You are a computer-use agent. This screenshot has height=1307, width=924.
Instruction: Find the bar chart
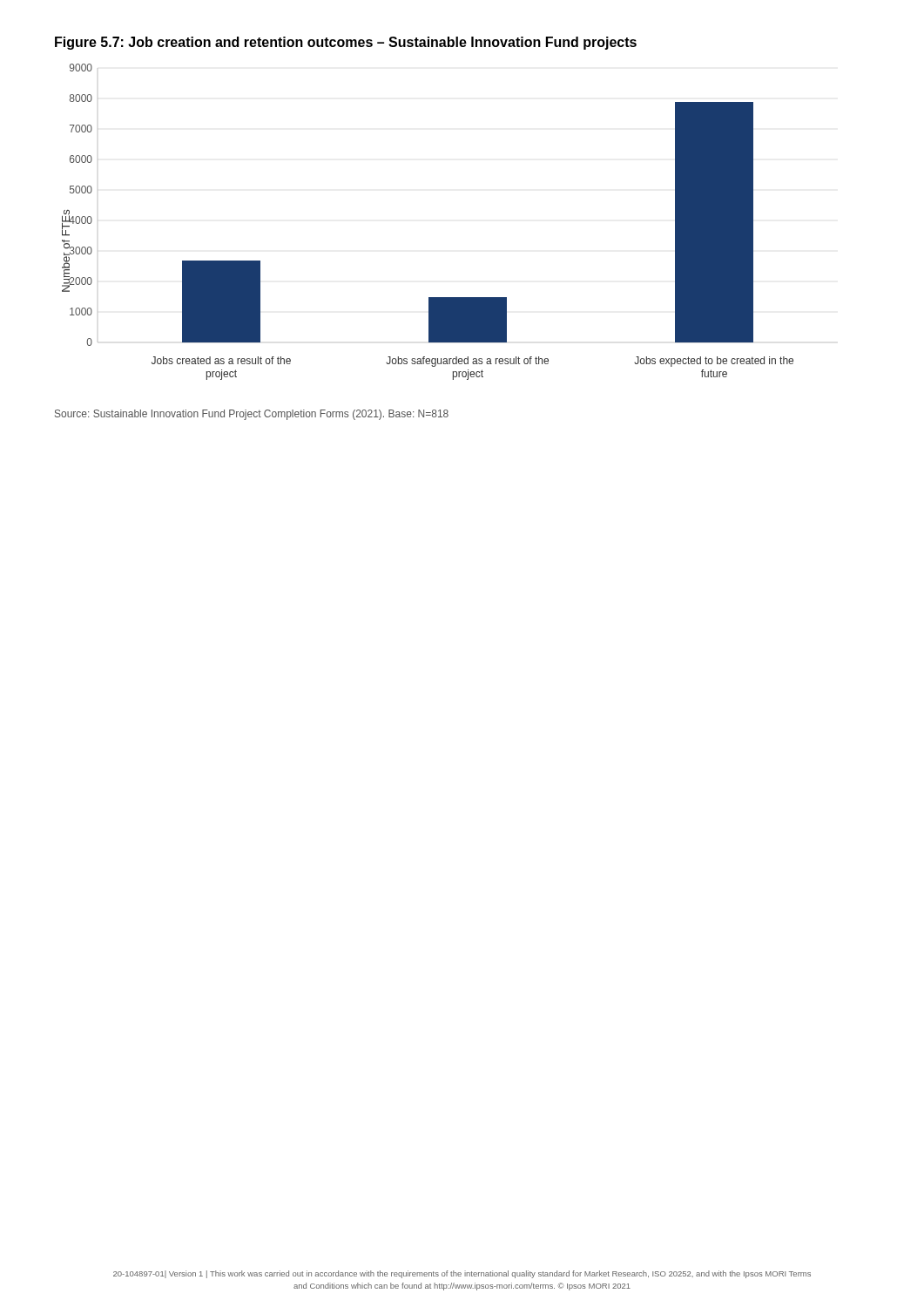click(455, 229)
